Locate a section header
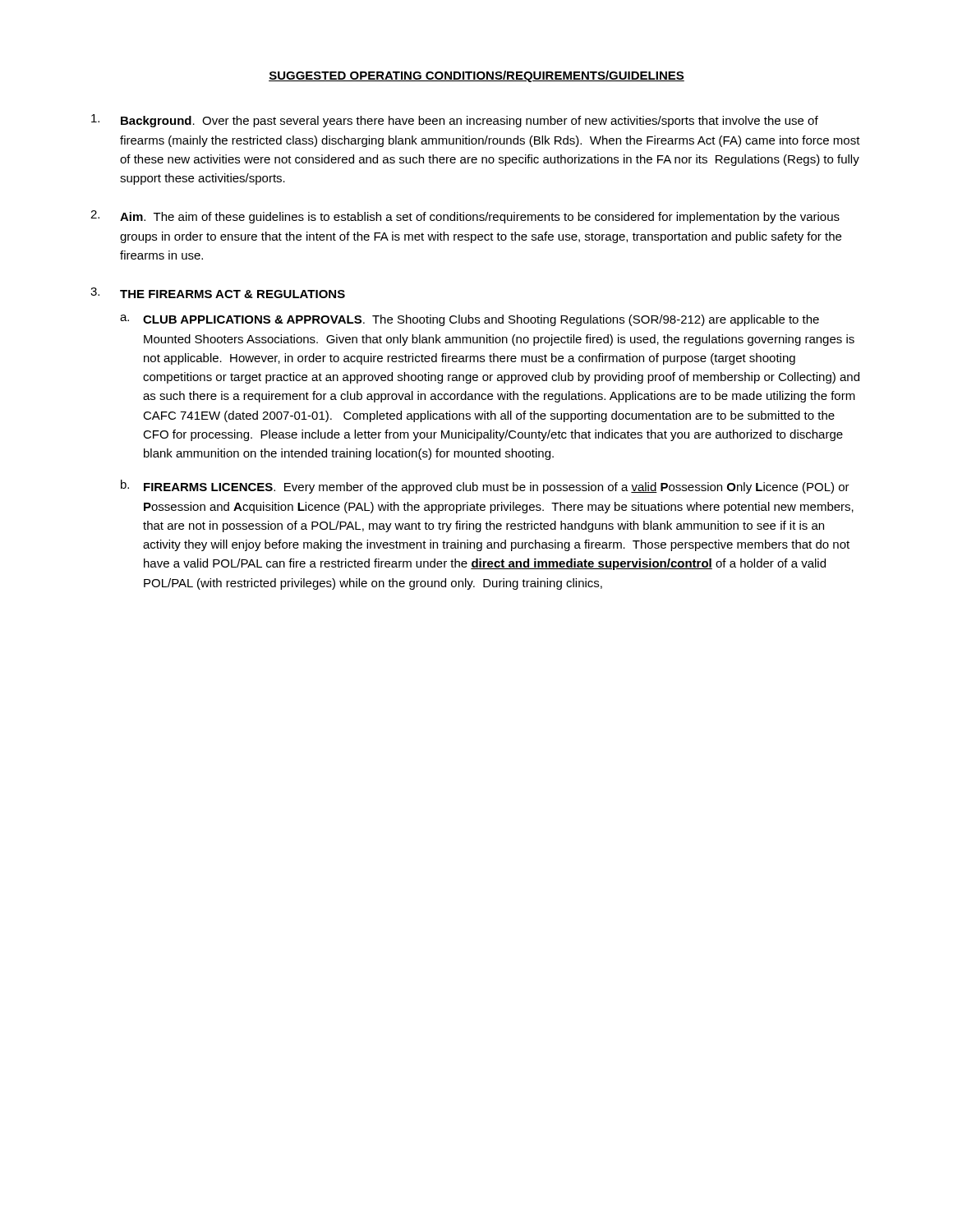 (476, 294)
